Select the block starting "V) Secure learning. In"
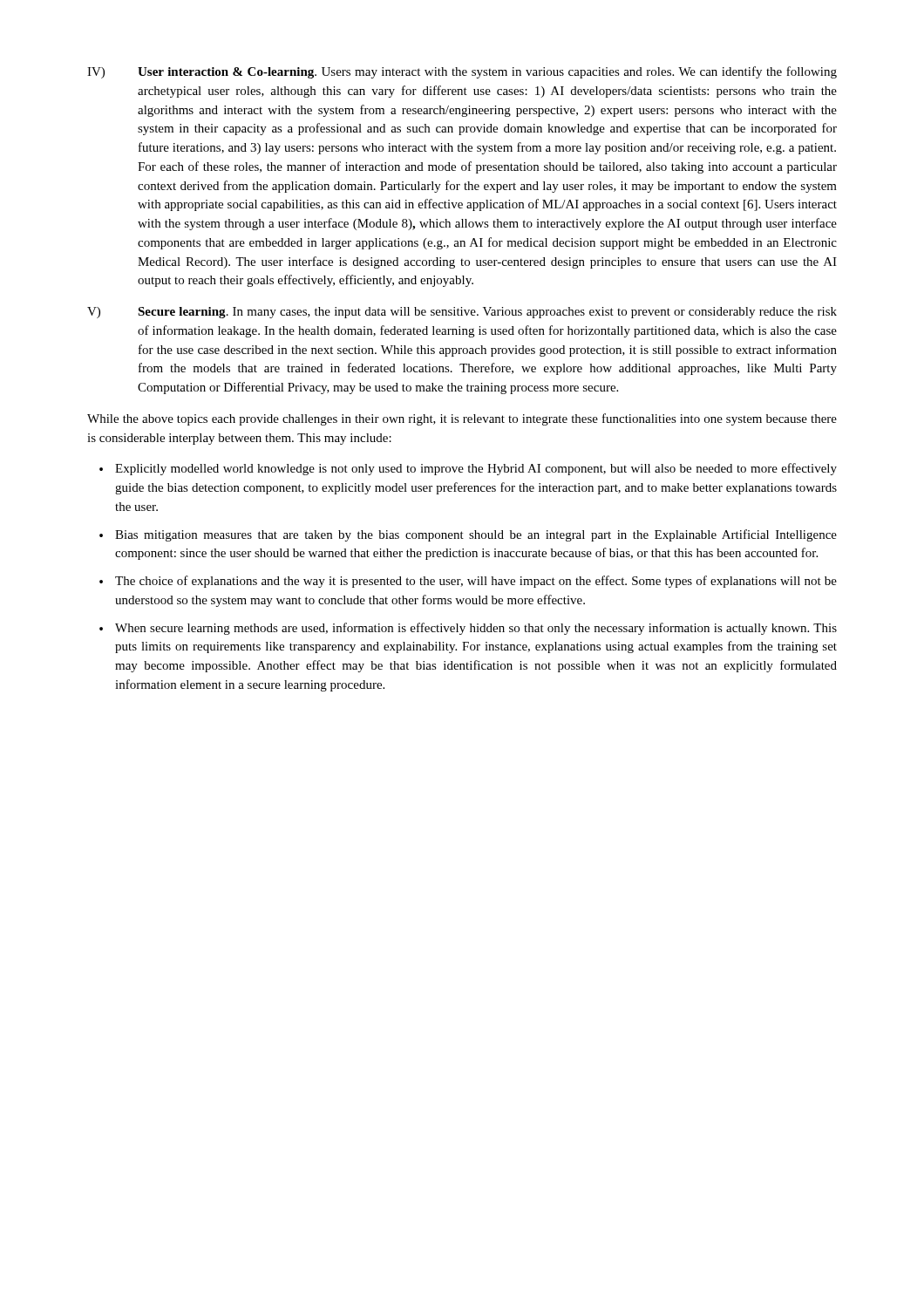The image size is (924, 1308). coord(462,350)
